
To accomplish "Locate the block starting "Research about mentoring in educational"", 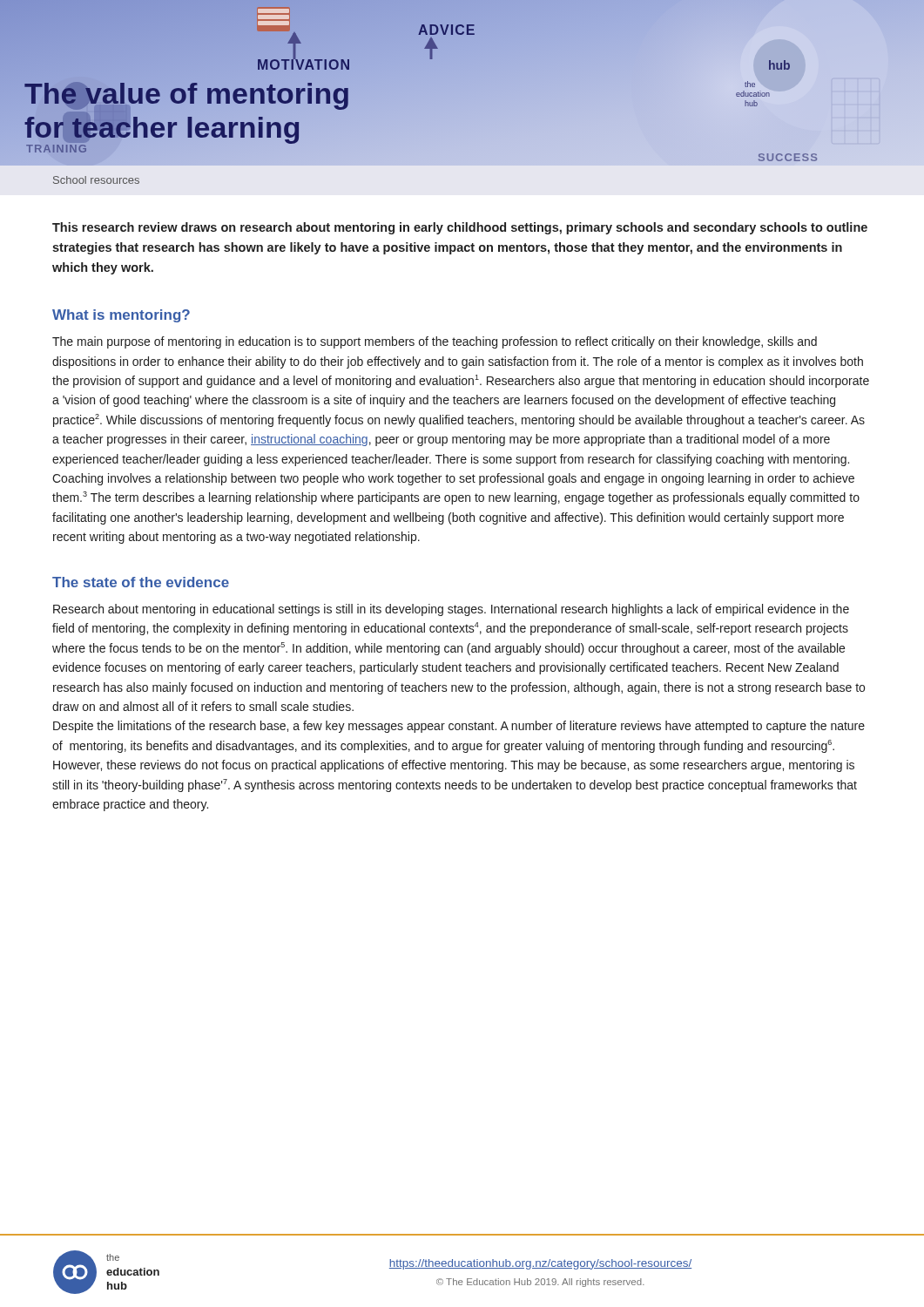I will pos(451,610).
